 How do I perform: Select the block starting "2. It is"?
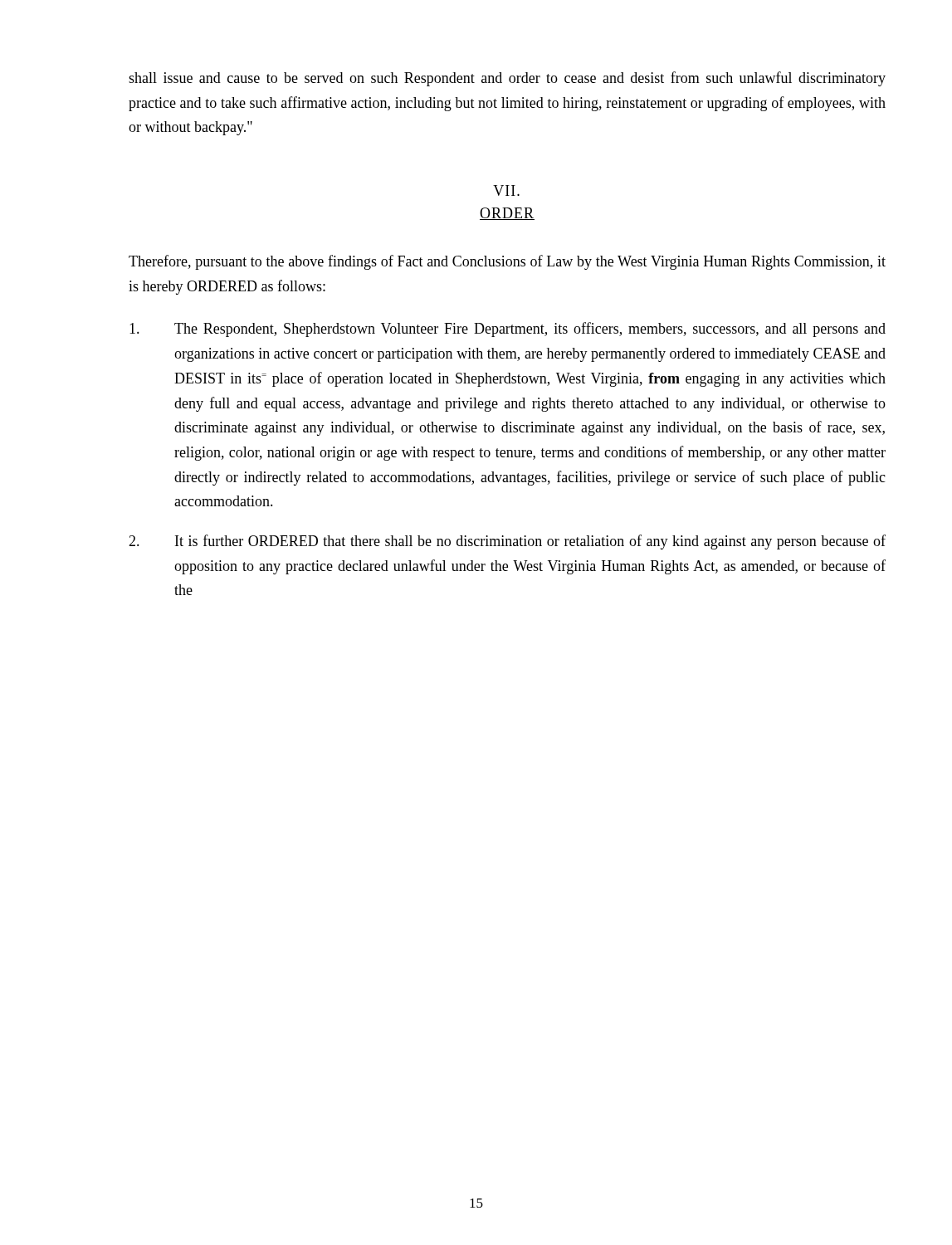(507, 566)
